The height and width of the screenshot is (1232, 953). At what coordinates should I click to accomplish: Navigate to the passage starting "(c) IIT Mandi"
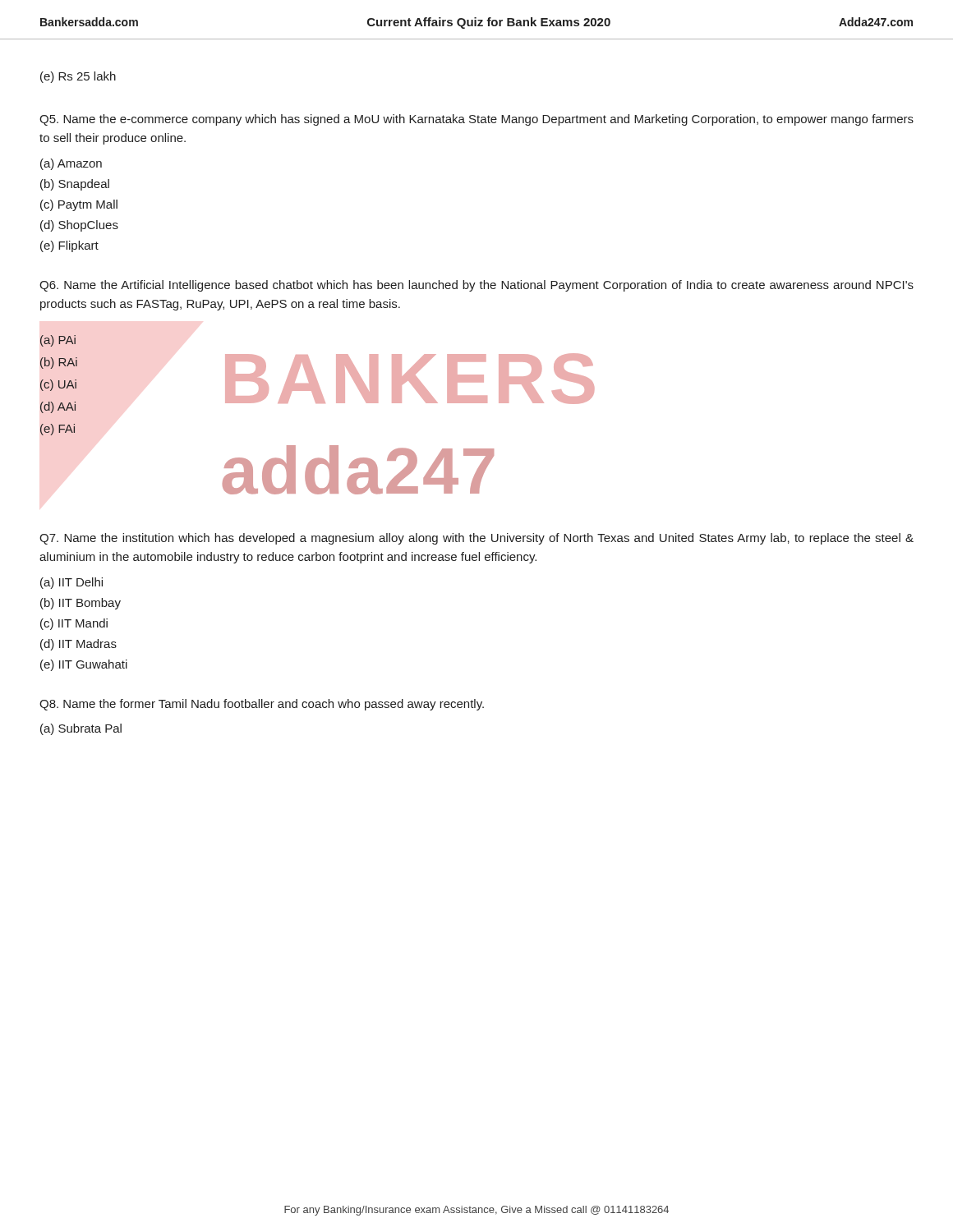point(74,623)
